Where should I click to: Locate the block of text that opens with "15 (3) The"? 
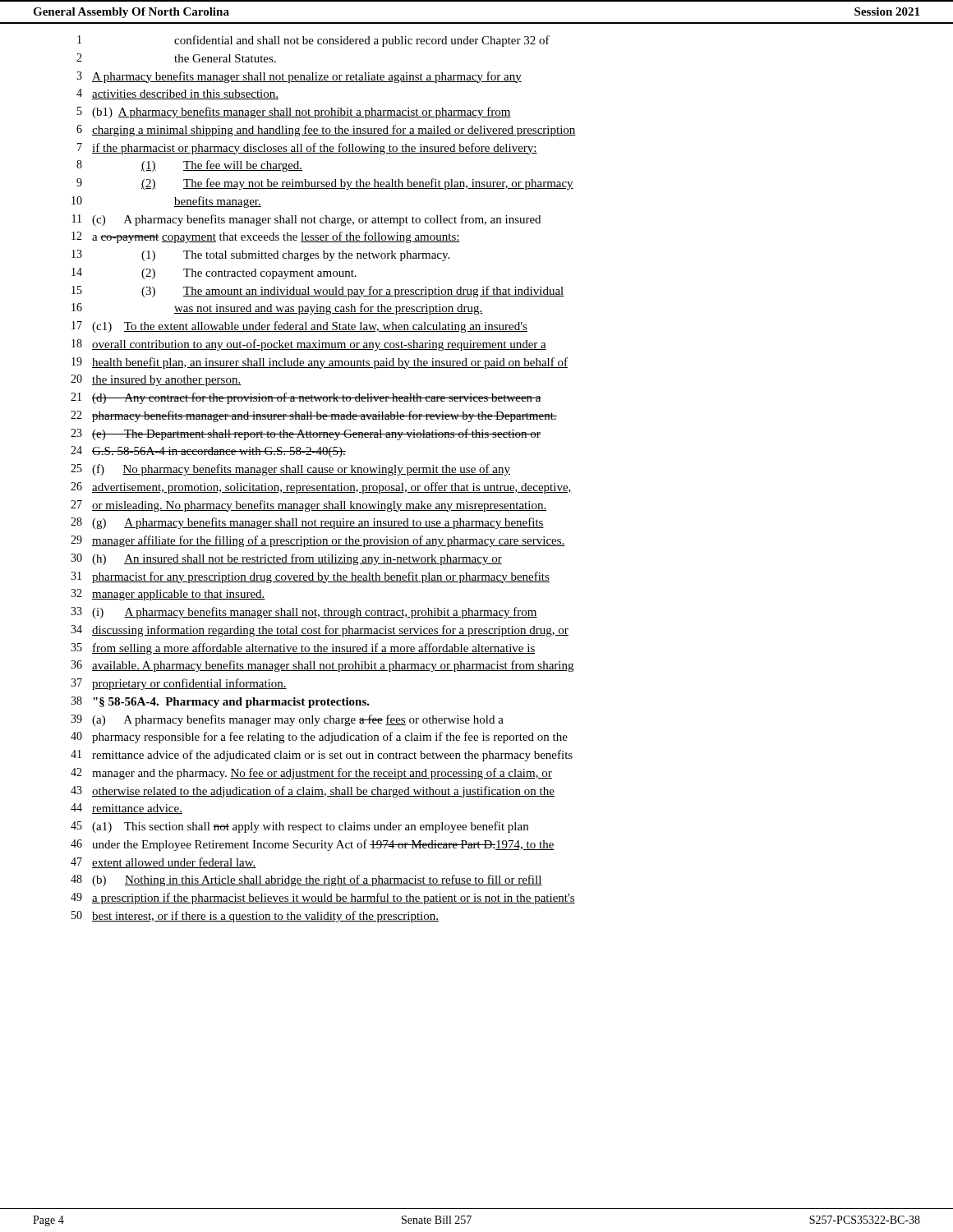coord(485,291)
